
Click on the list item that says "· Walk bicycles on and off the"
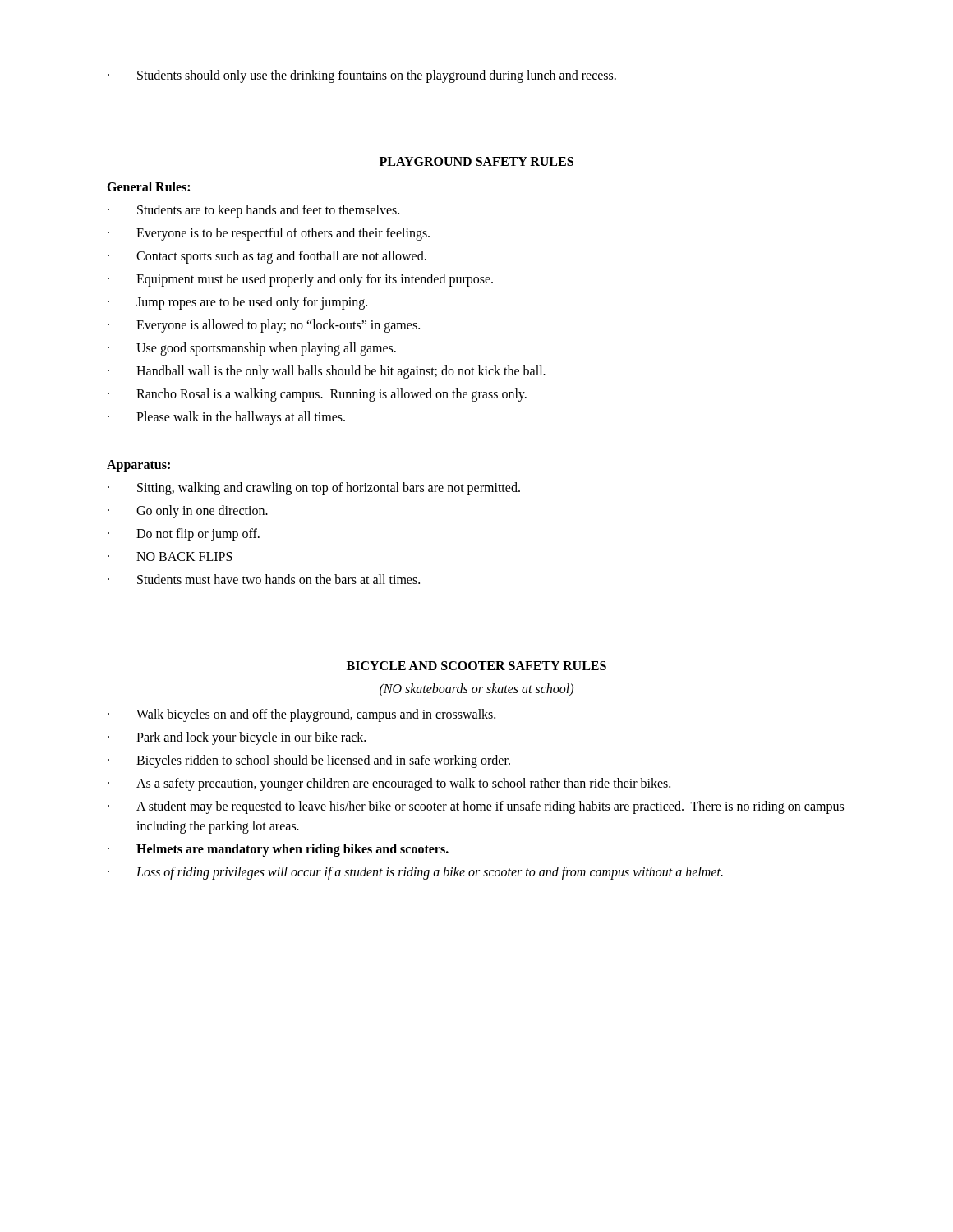(302, 715)
